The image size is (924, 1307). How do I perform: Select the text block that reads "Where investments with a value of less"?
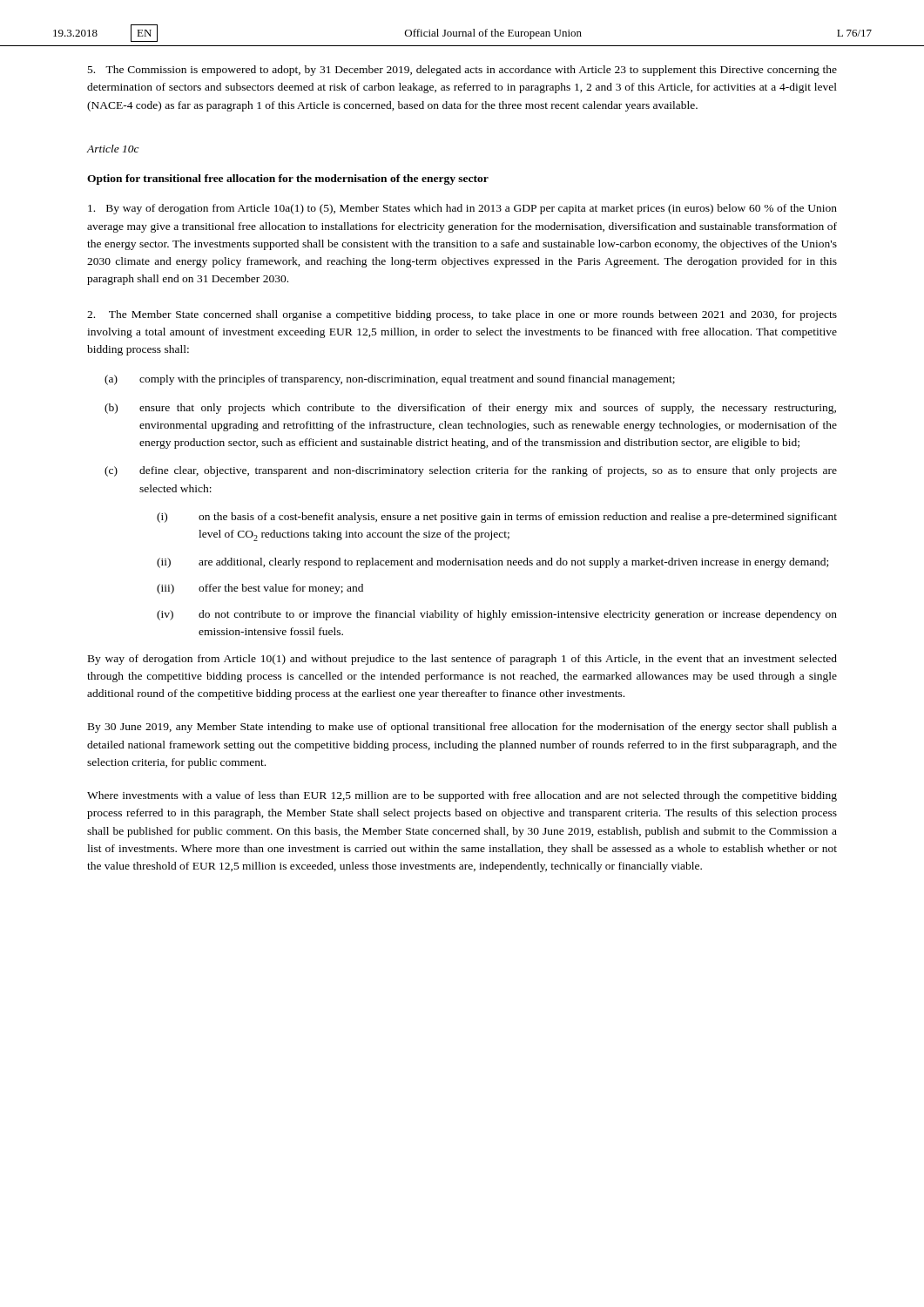[x=462, y=831]
